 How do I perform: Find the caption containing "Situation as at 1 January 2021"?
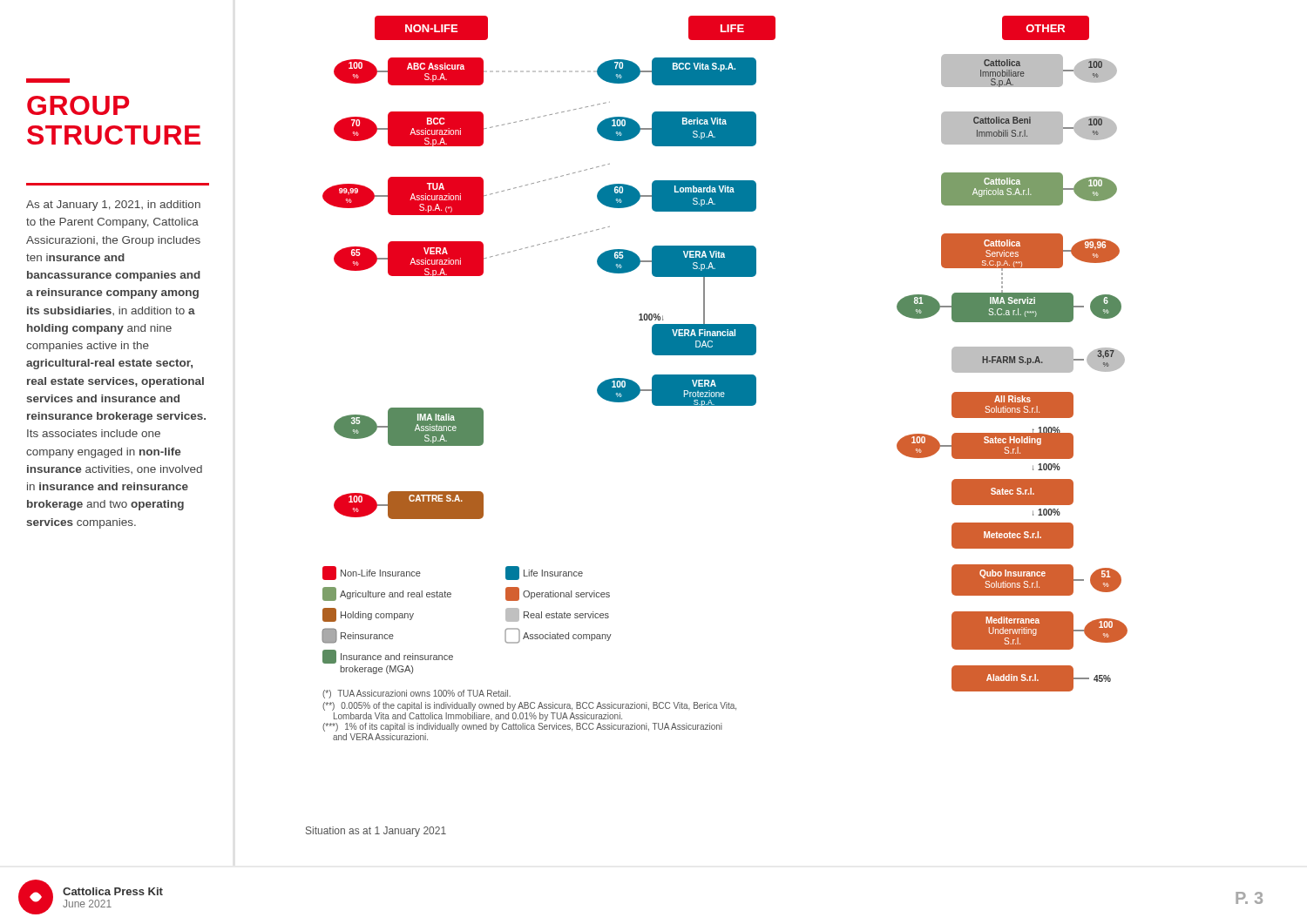point(376,831)
